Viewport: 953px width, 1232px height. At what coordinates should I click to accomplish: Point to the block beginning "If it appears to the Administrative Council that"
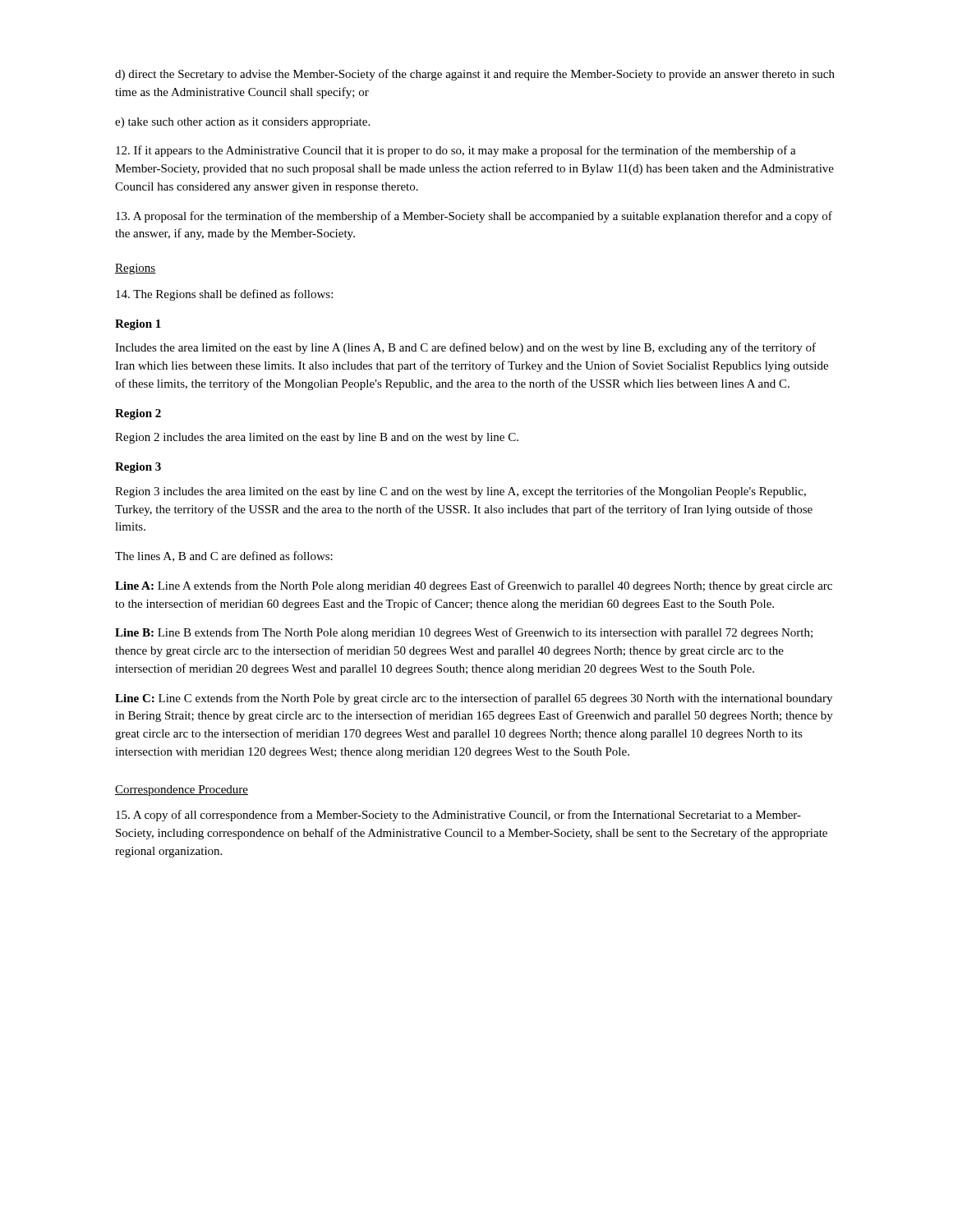coord(474,168)
